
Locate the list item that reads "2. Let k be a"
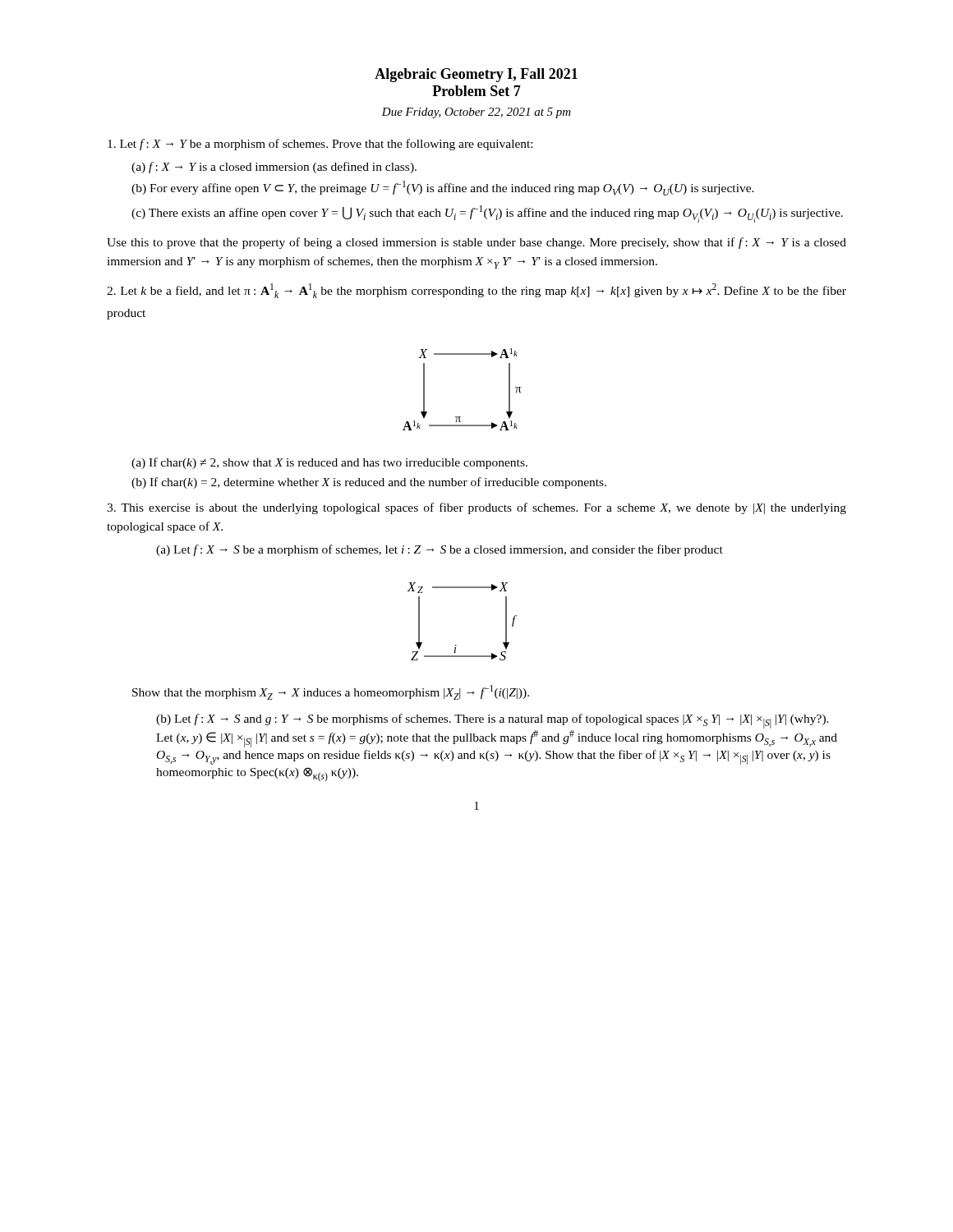click(x=476, y=300)
